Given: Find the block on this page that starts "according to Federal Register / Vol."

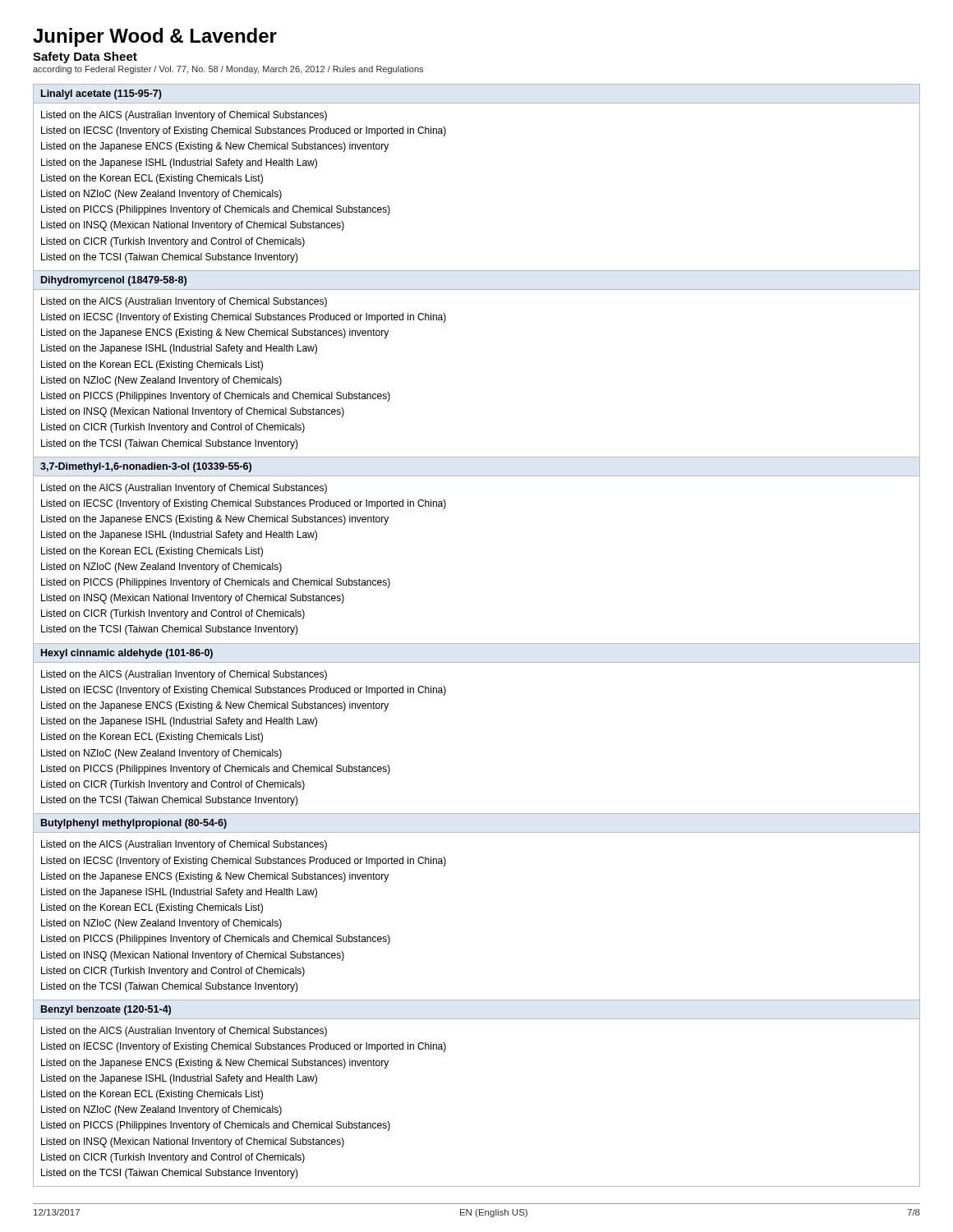Looking at the screenshot, I should pos(228,69).
